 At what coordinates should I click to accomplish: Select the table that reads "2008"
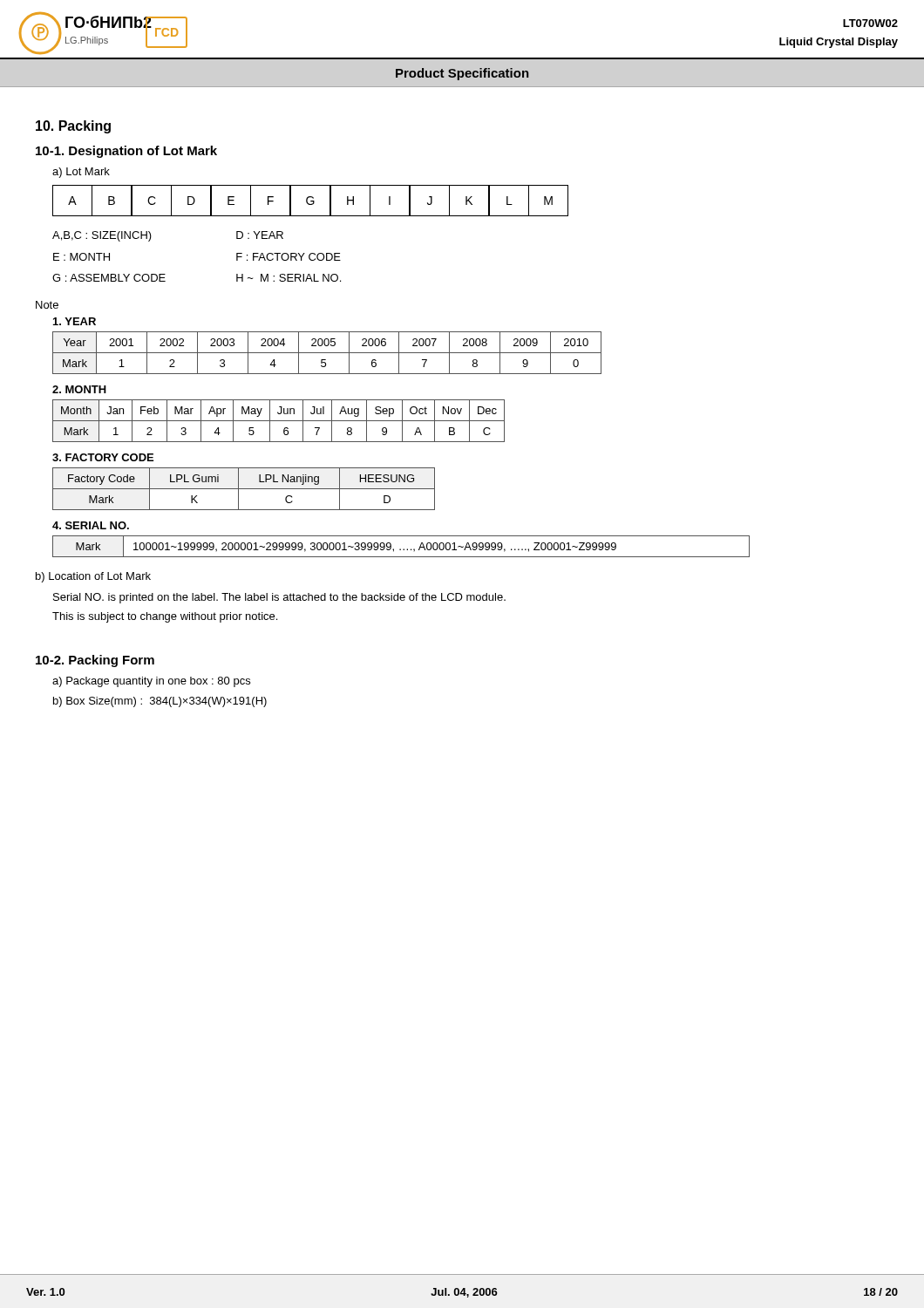[x=471, y=353]
